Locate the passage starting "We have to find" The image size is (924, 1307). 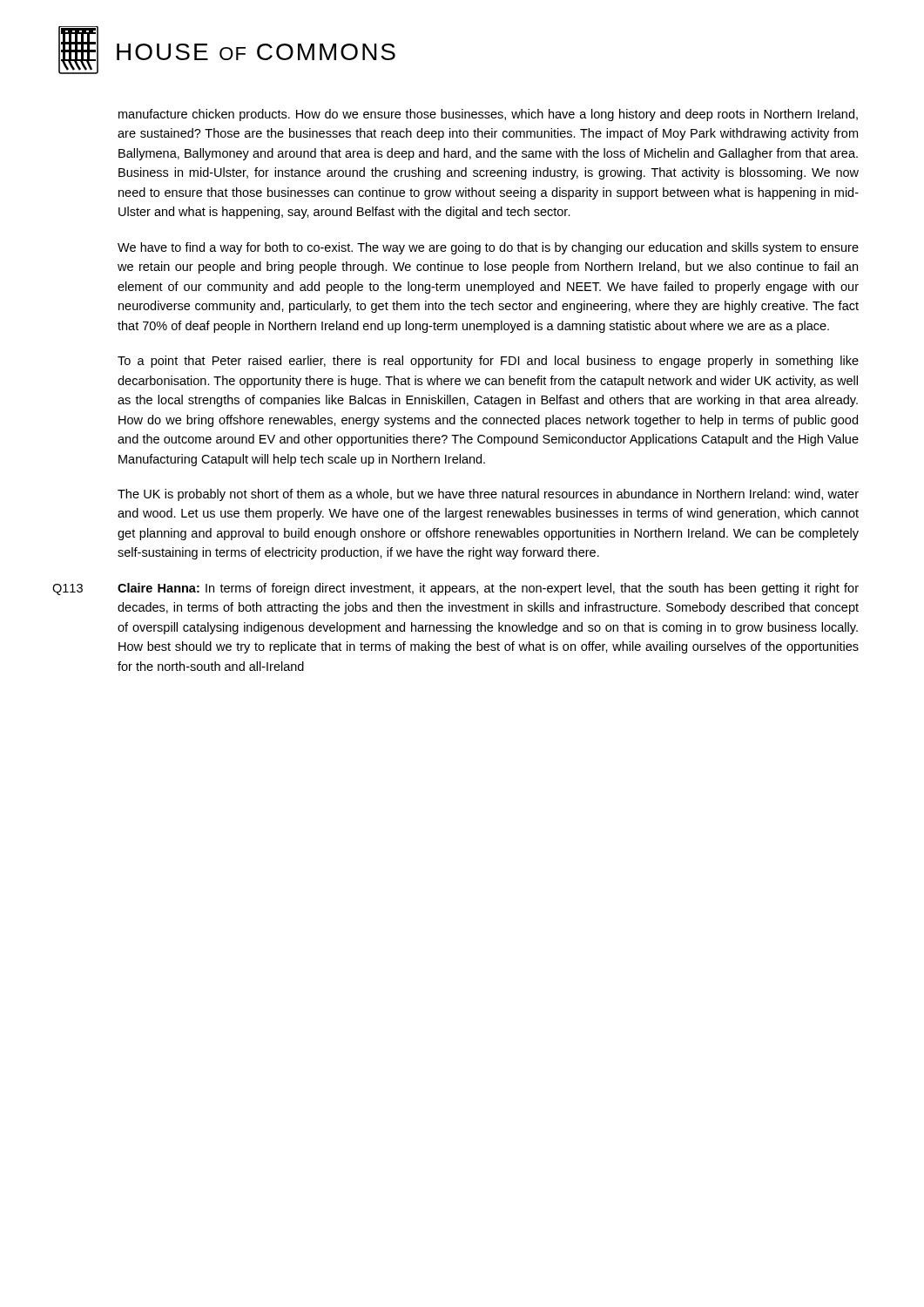[x=488, y=286]
